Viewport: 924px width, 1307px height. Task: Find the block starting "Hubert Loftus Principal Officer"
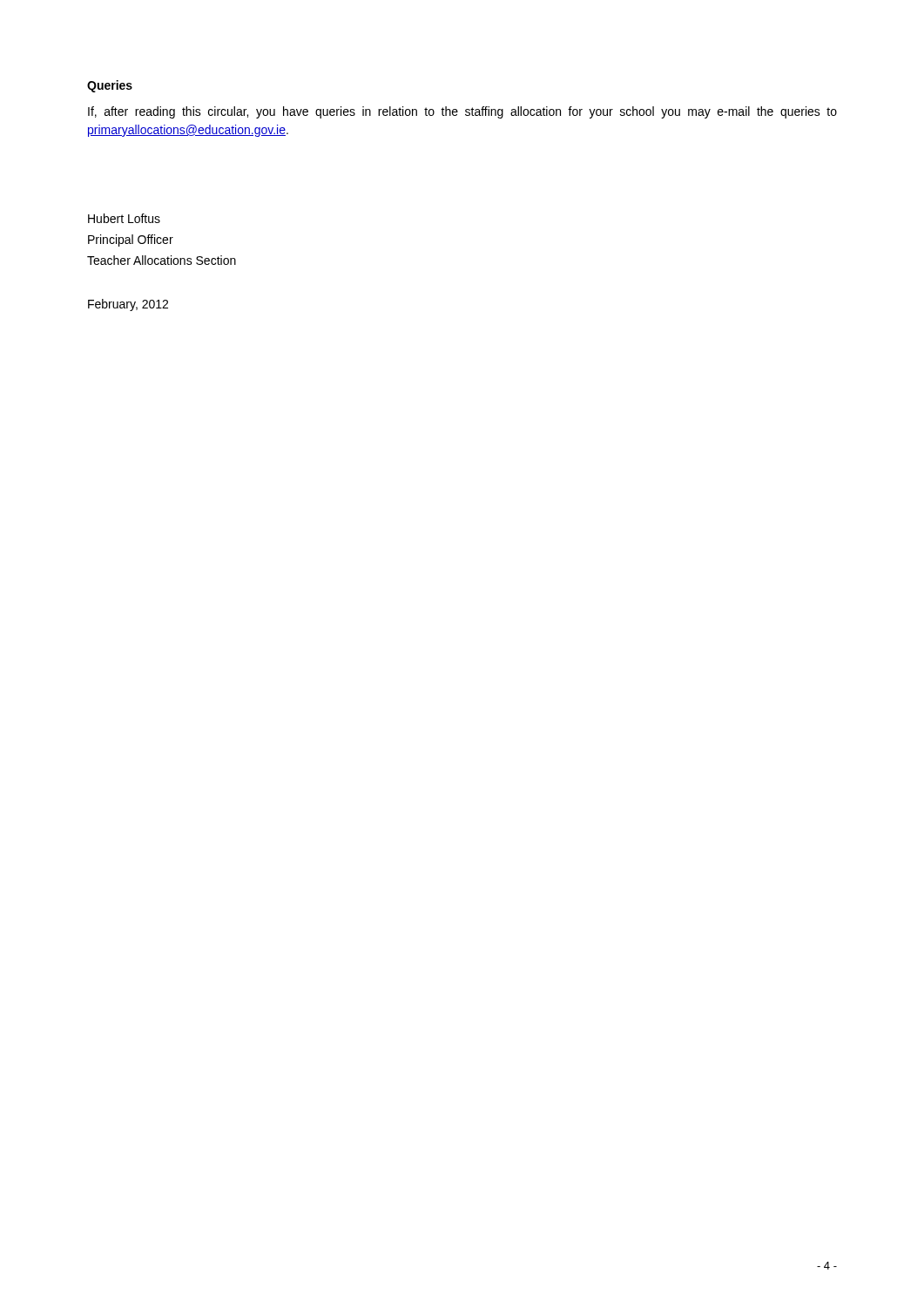pos(162,239)
